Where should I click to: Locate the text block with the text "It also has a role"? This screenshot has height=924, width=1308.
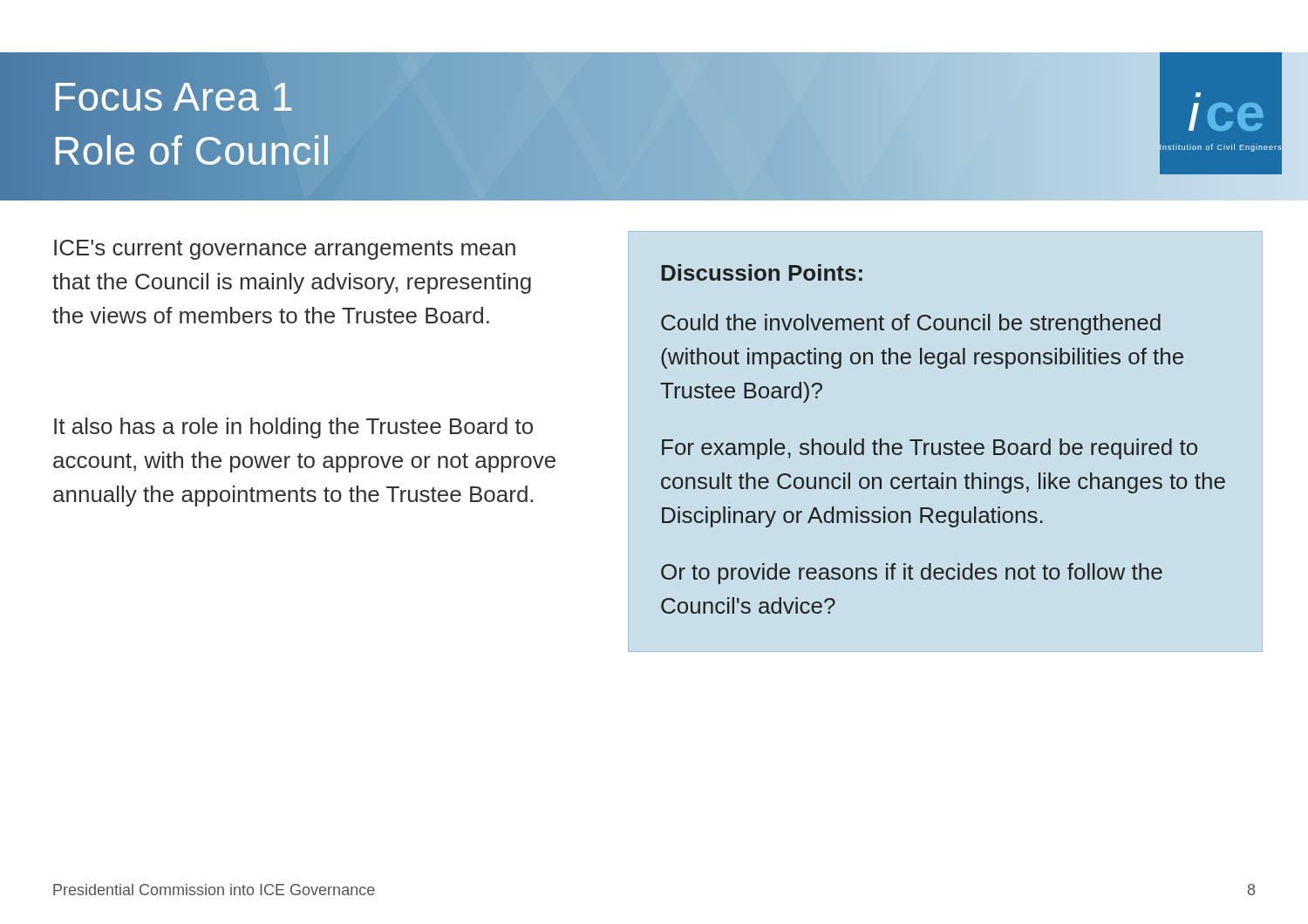[304, 460]
